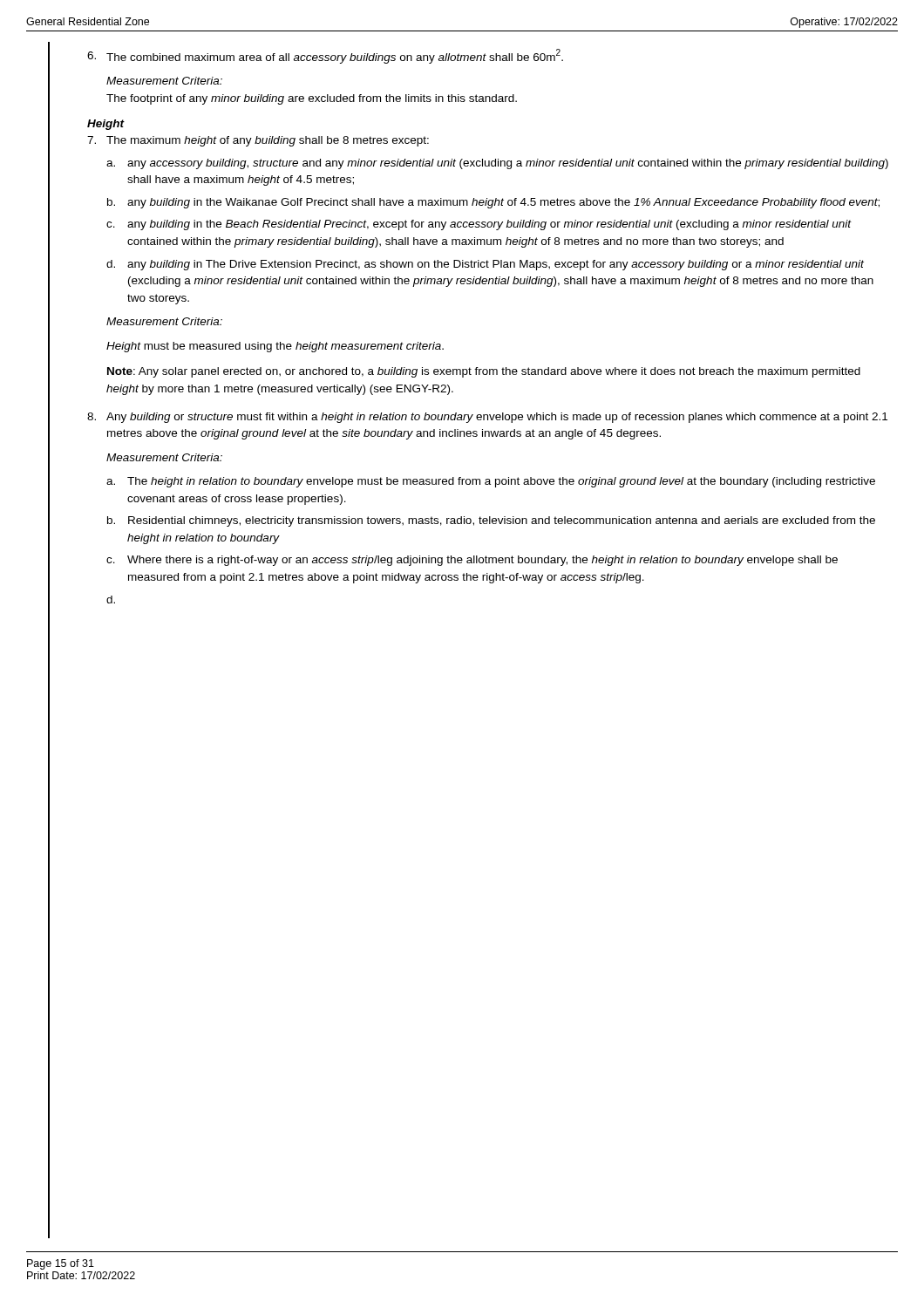Click on the list item containing "c. Where there"
924x1308 pixels.
pyautogui.click(x=498, y=569)
